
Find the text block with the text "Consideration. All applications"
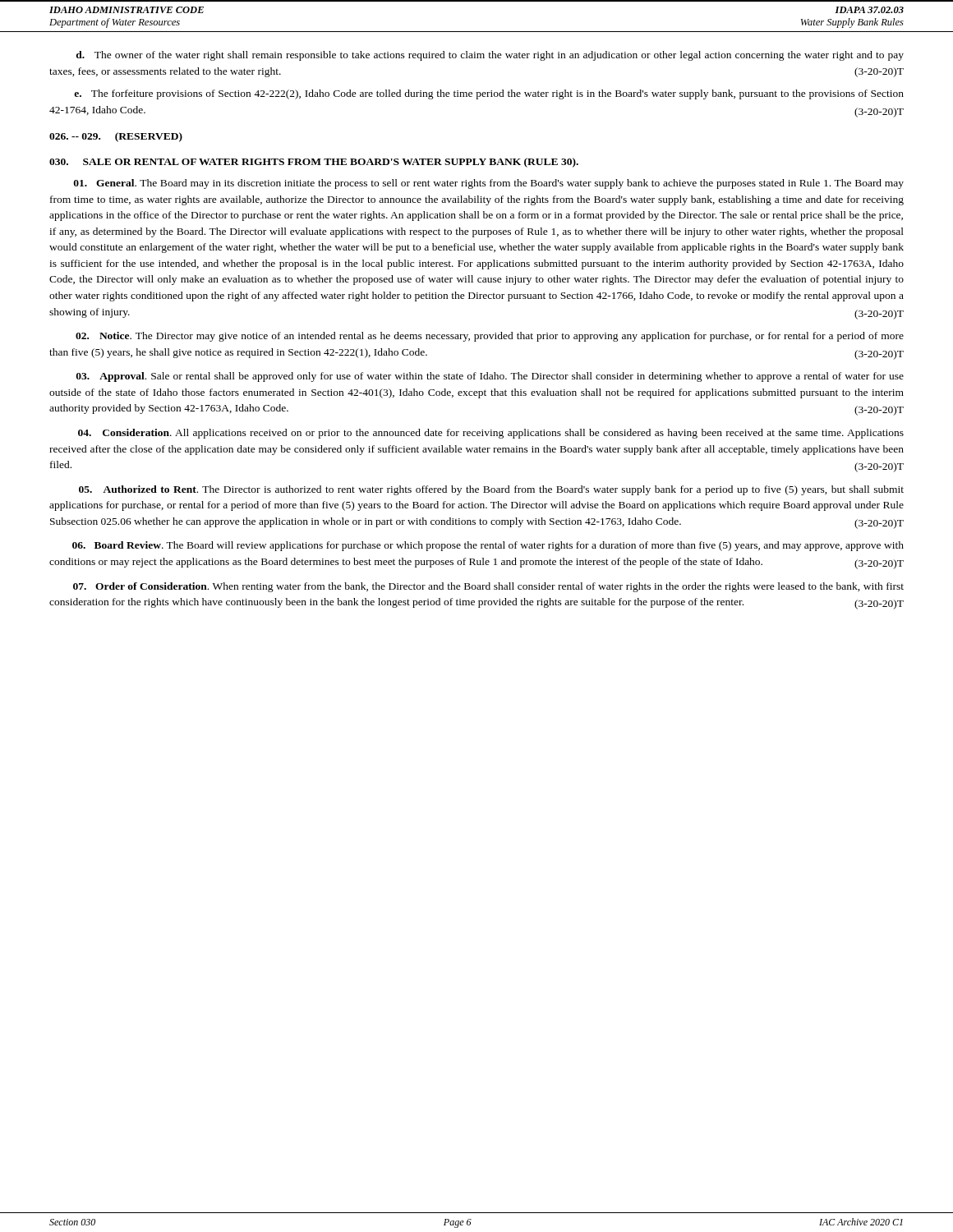476,450
